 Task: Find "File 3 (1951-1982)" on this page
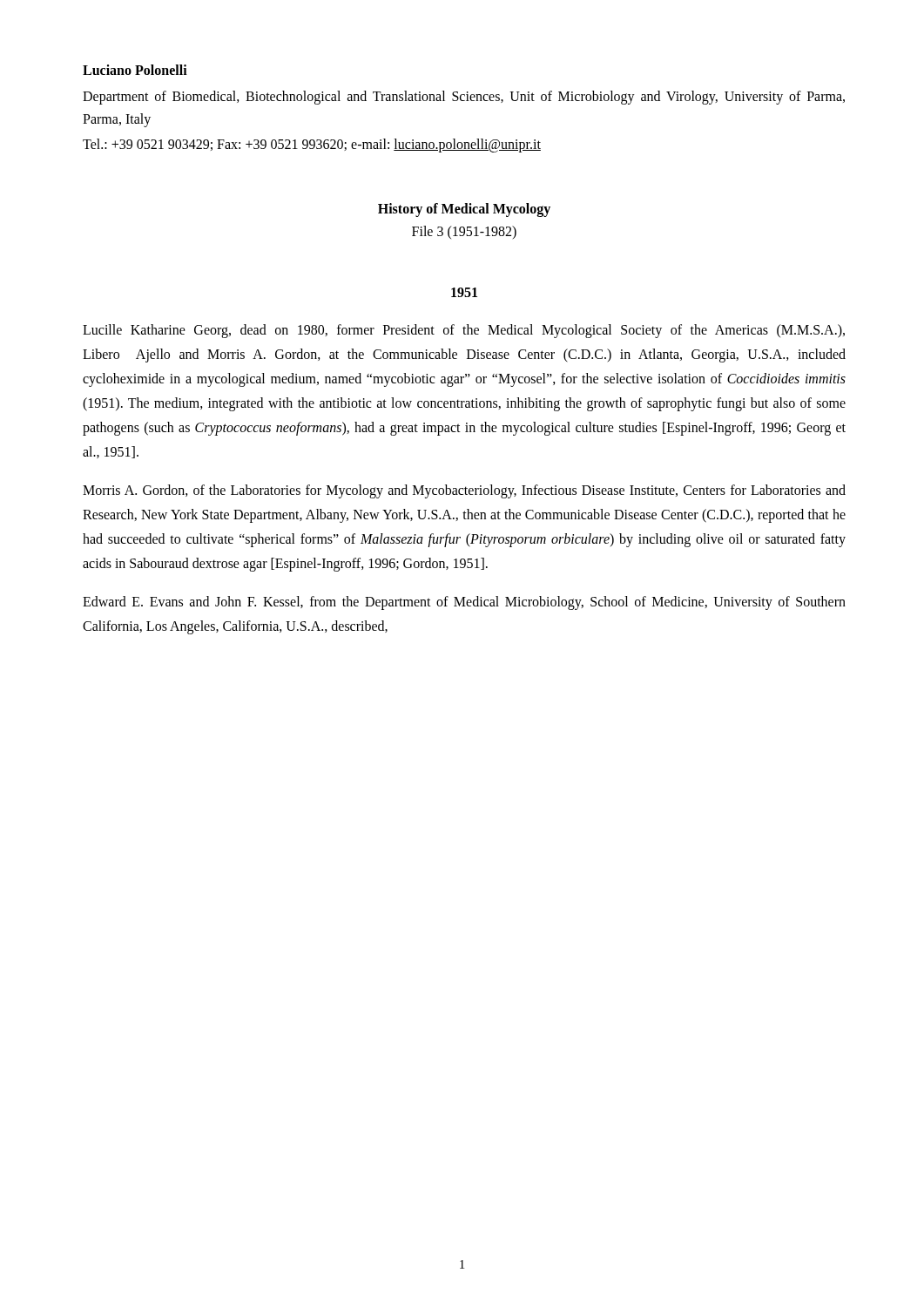coord(464,231)
